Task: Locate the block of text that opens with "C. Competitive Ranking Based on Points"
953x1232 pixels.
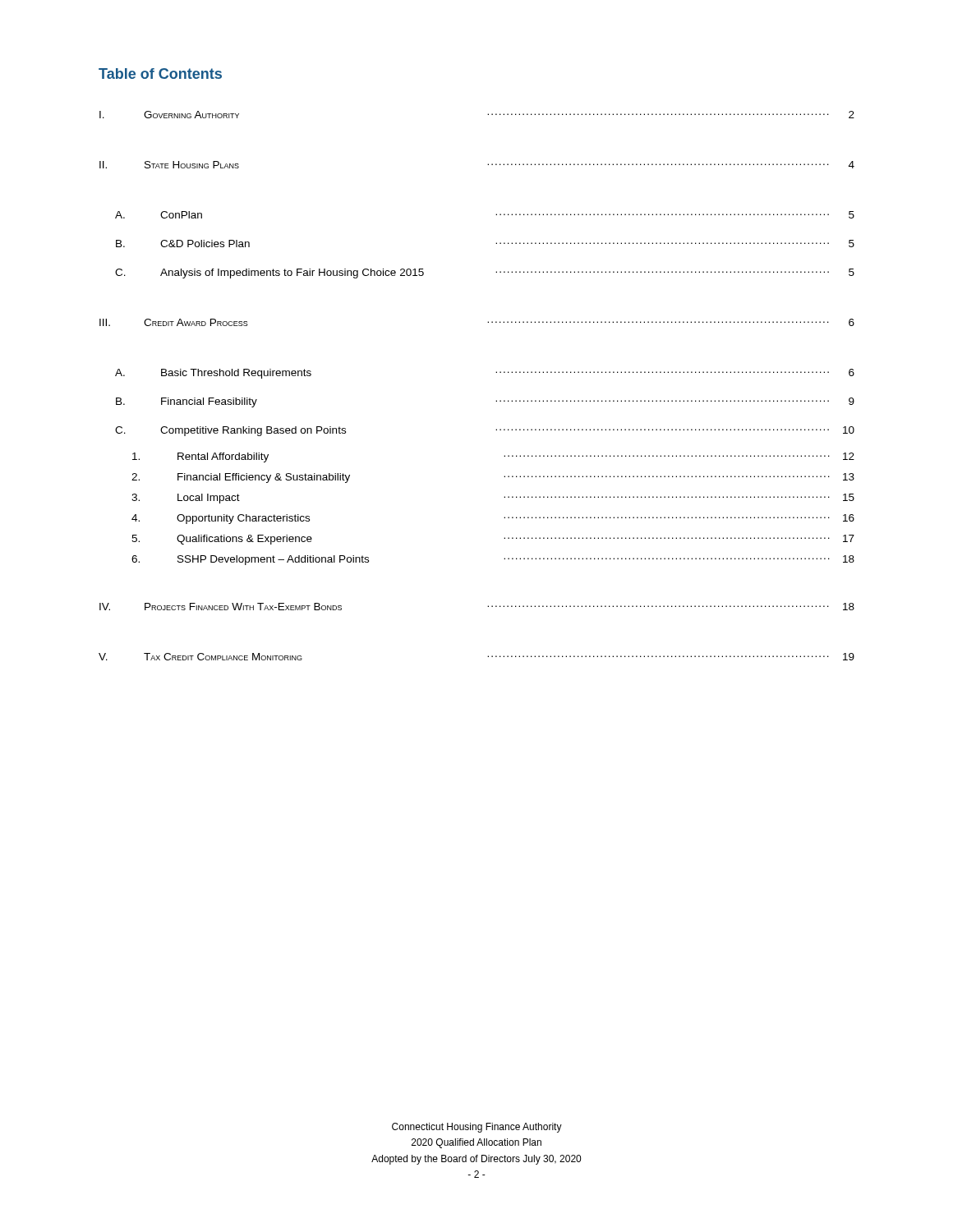Action: [252, 431]
